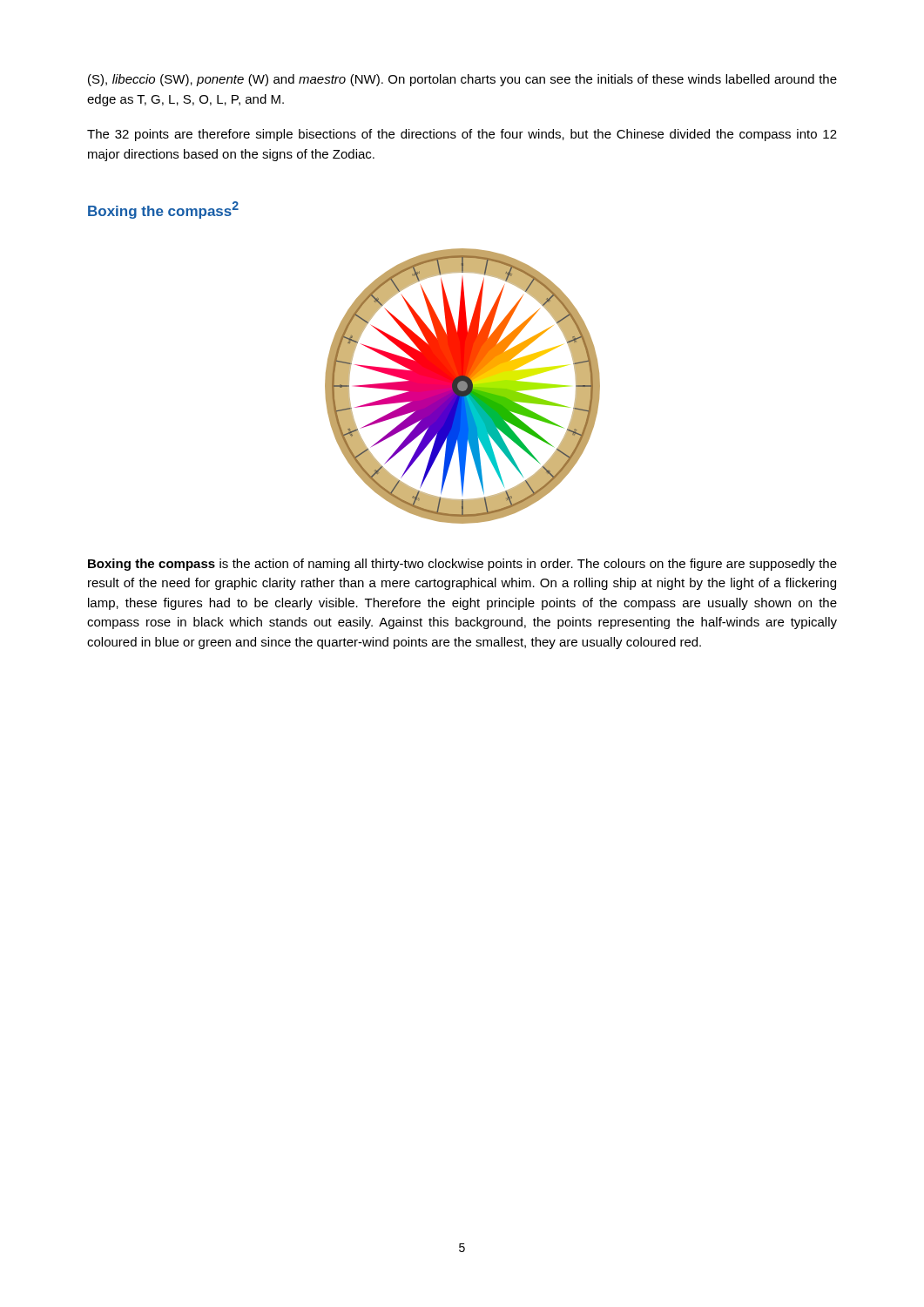Find the text block containing "The 32 points are therefore simple bisections"
The height and width of the screenshot is (1307, 924).
(462, 144)
